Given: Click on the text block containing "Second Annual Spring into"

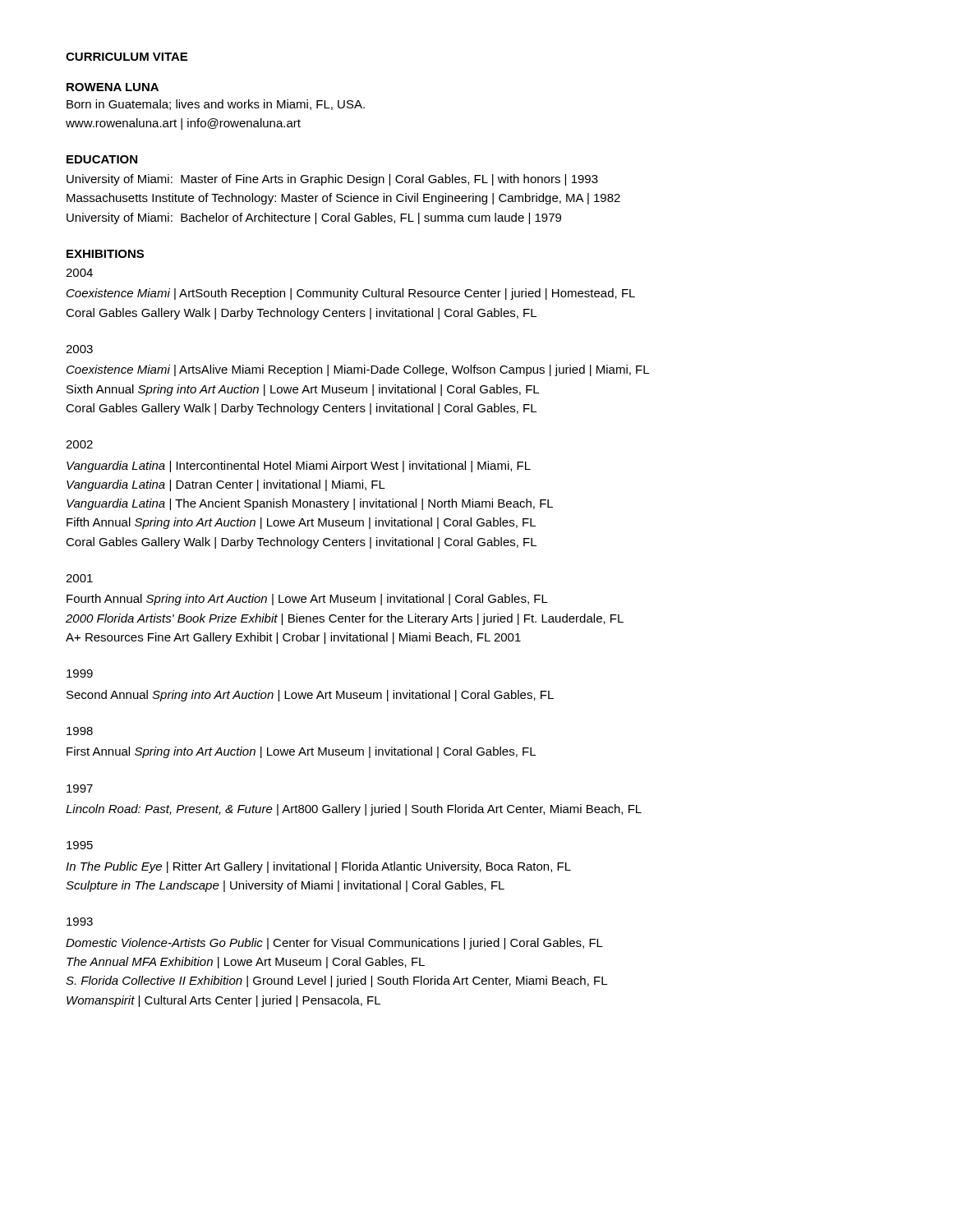Looking at the screenshot, I should click(x=310, y=694).
